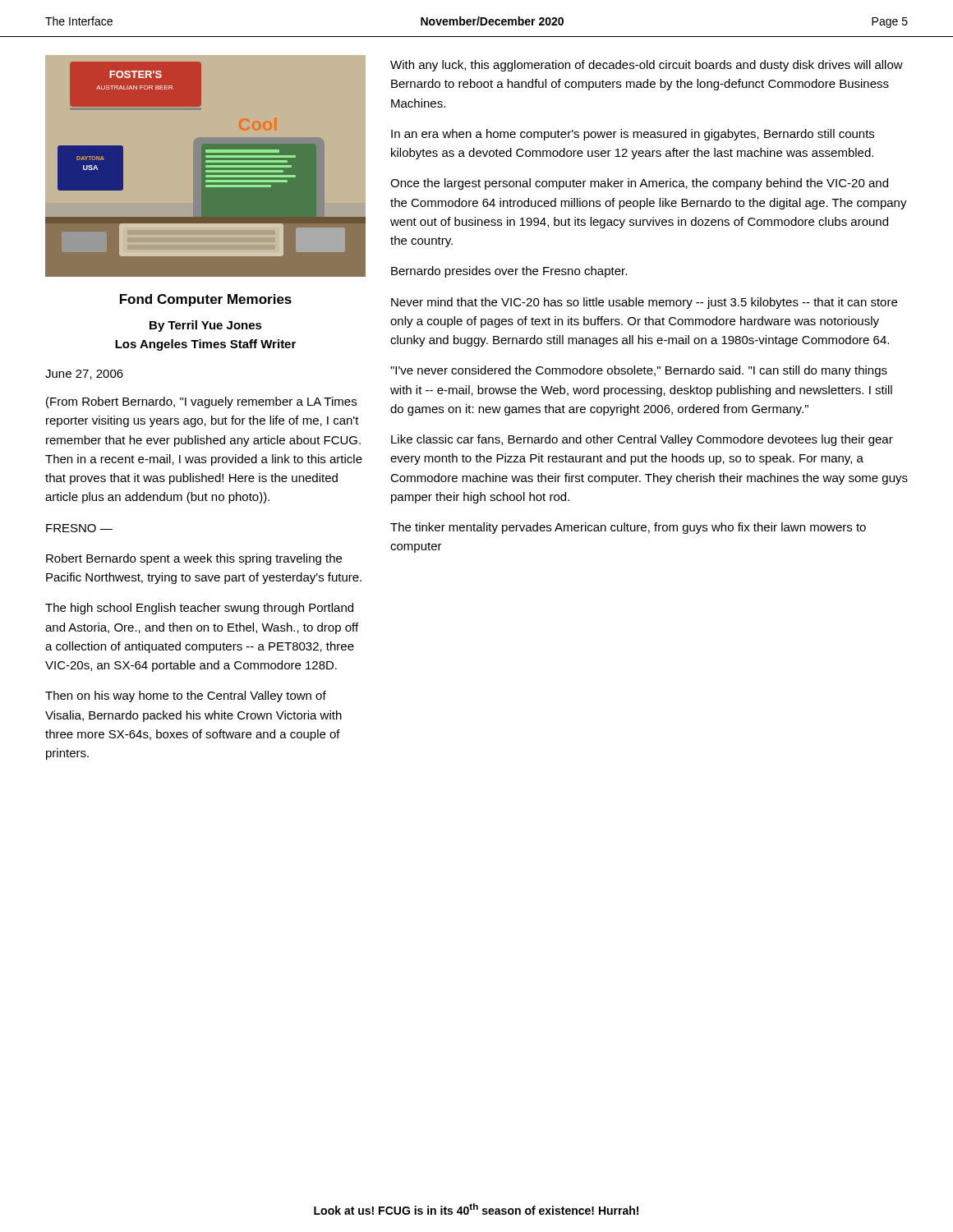The width and height of the screenshot is (953, 1232).
Task: Click the passage that begins "The tinker mentality pervades American culture, from guys"
Action: [x=628, y=536]
